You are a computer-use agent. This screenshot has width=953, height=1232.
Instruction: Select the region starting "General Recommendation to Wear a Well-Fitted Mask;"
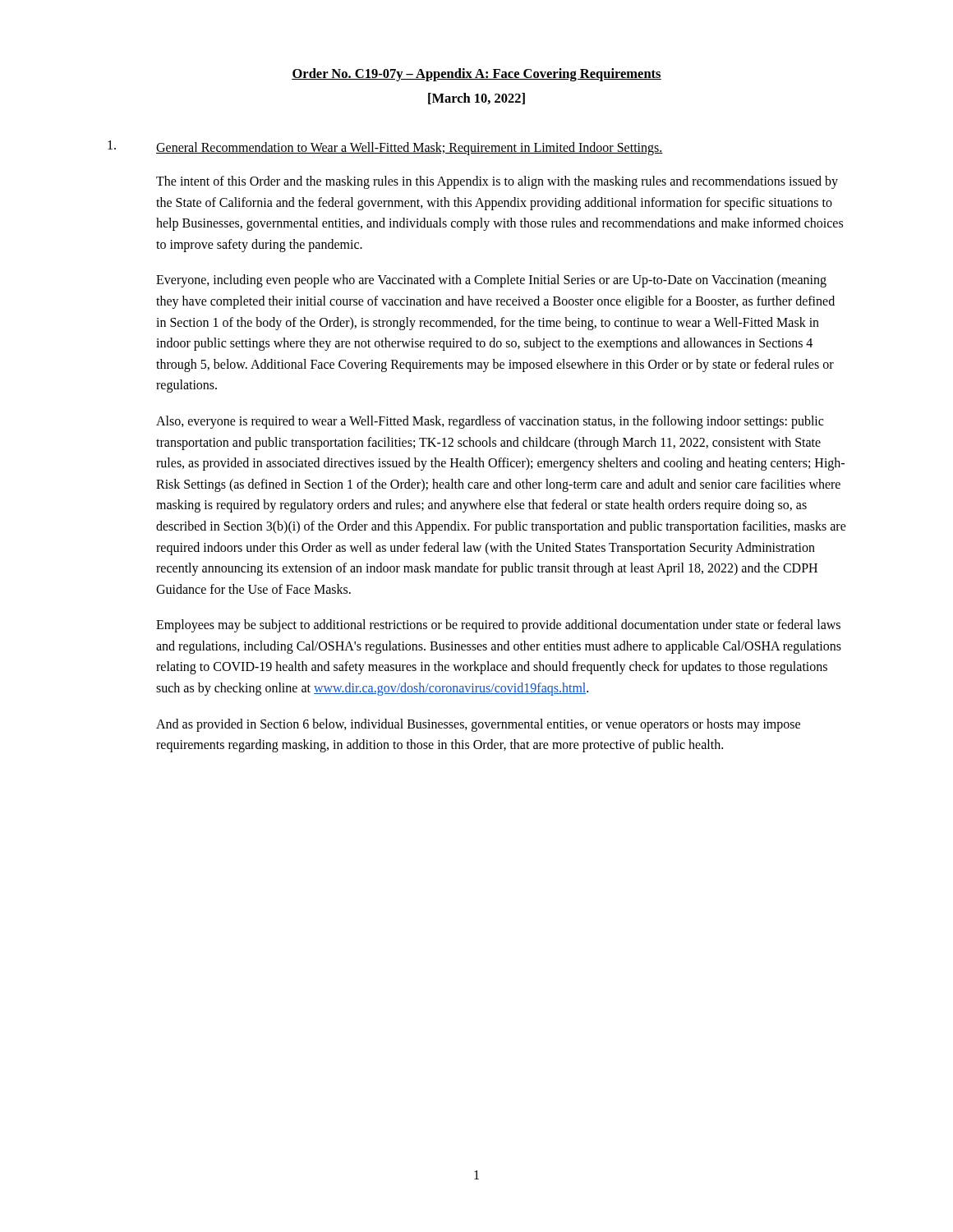409,147
